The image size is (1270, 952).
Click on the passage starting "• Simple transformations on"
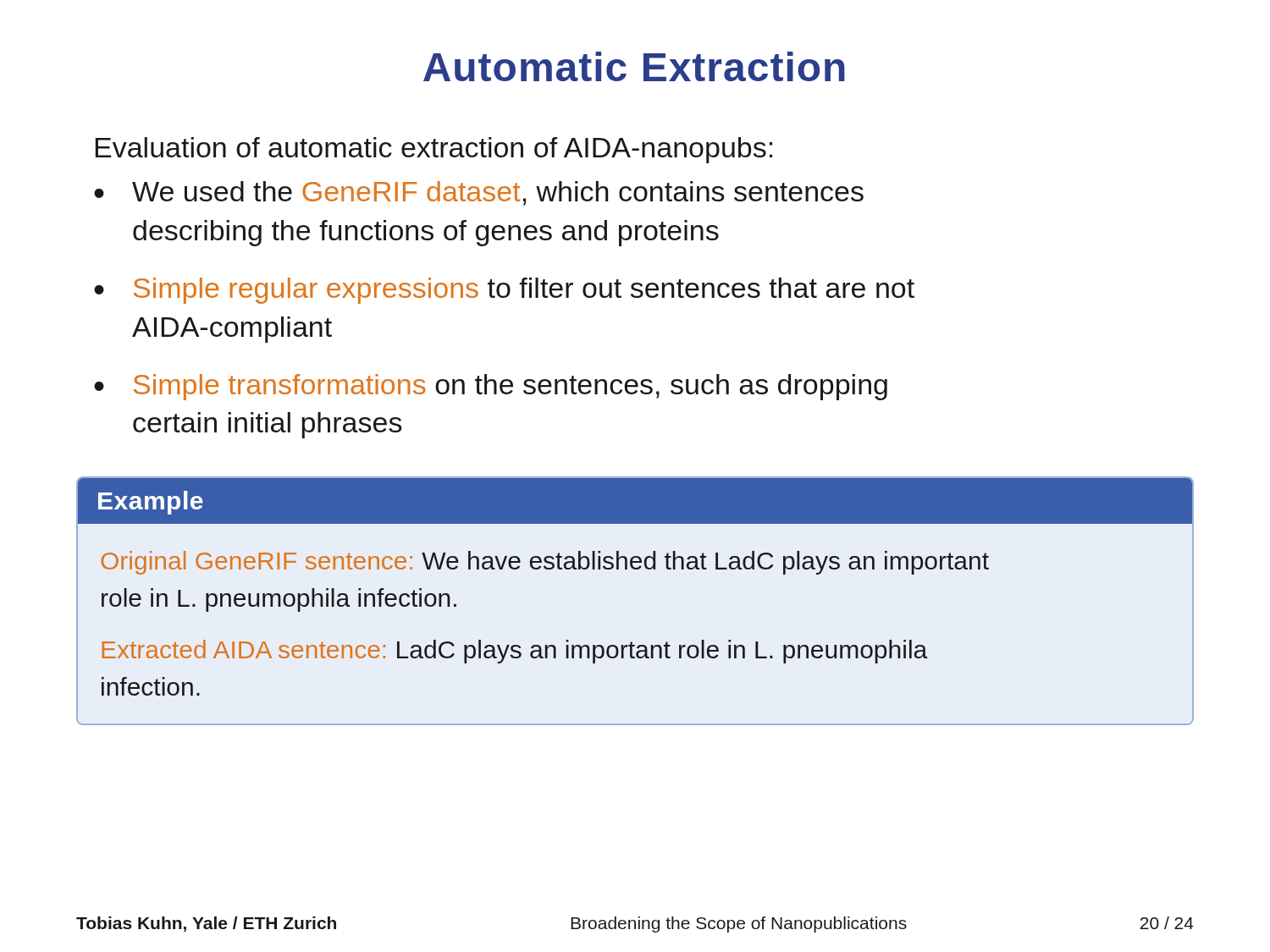[x=491, y=404]
